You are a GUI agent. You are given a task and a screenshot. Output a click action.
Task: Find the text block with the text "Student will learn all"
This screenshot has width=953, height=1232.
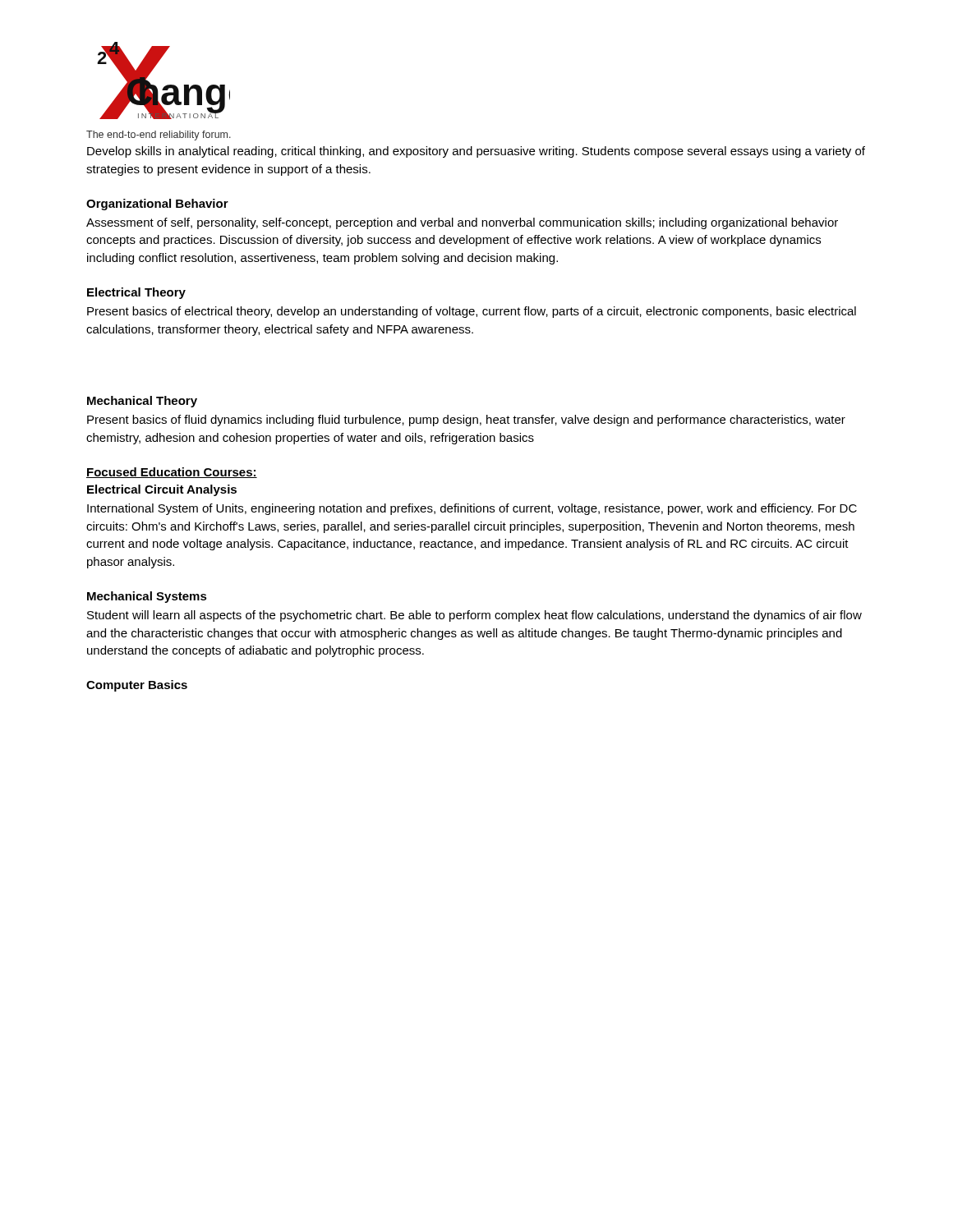474,632
